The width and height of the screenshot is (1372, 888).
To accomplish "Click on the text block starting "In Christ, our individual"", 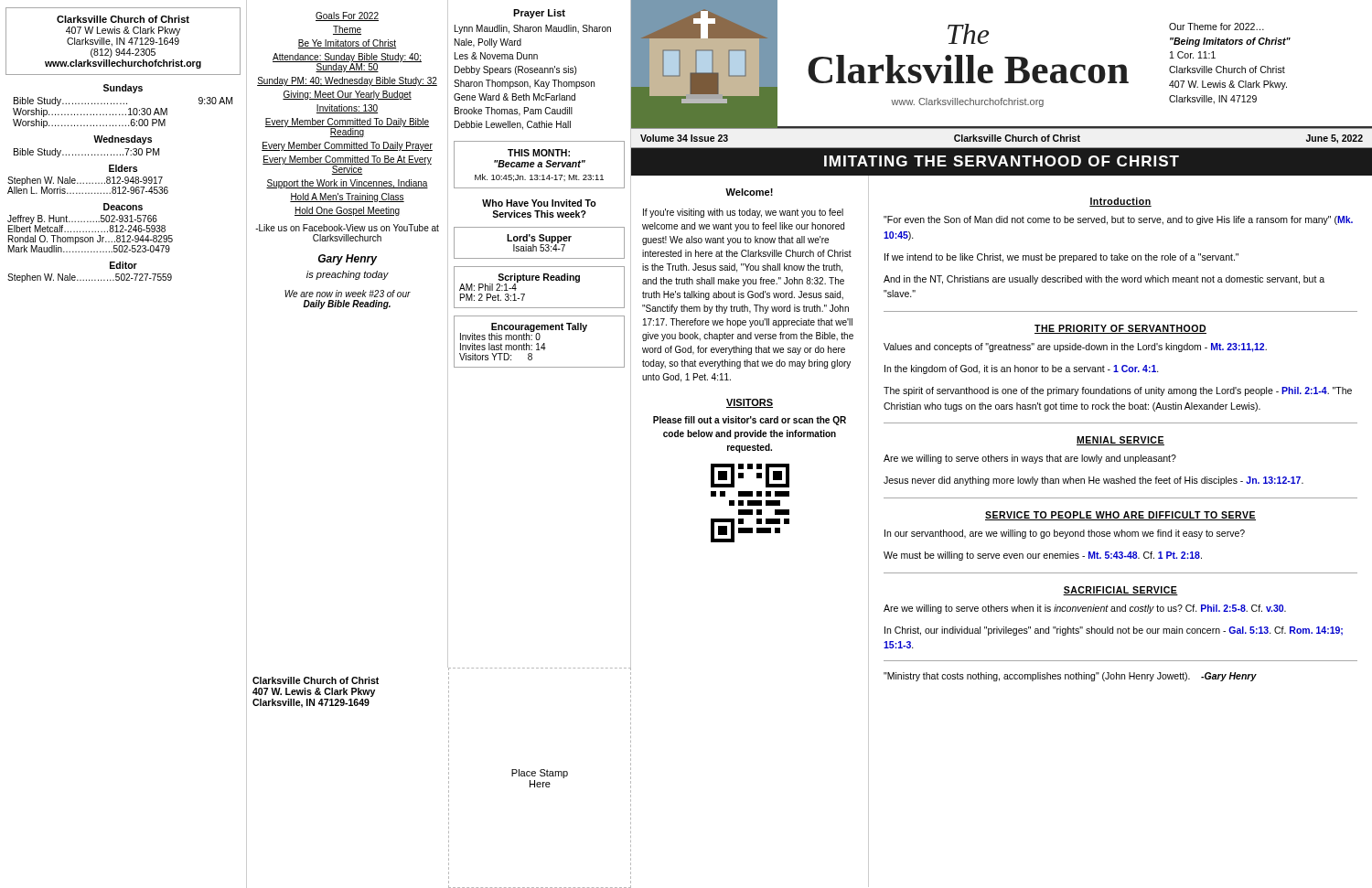I will tap(1120, 638).
